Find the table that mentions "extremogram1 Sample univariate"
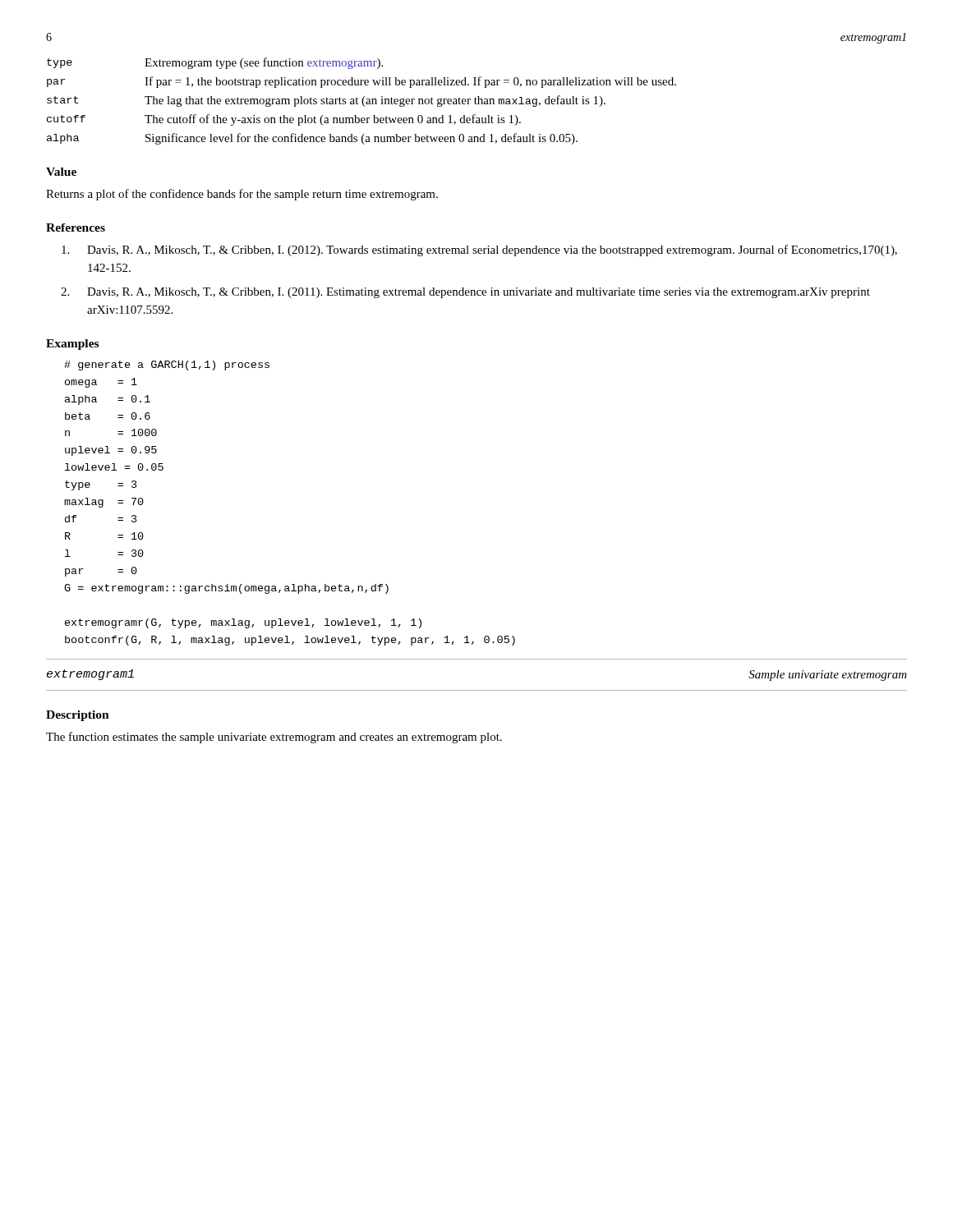 476,675
